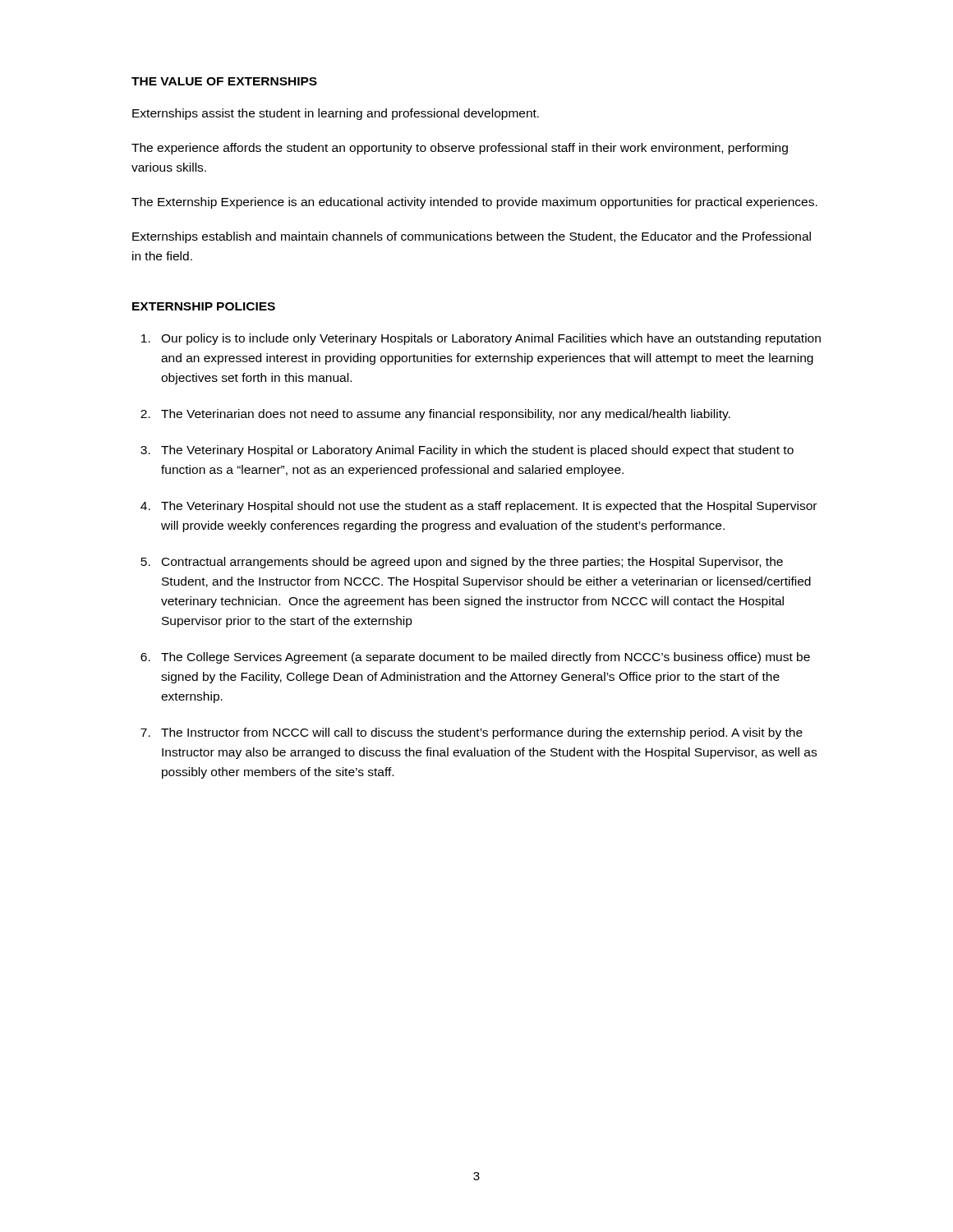
Task: Navigate to the text starting "Externships establish and maintain channels of communications between"
Action: (472, 246)
